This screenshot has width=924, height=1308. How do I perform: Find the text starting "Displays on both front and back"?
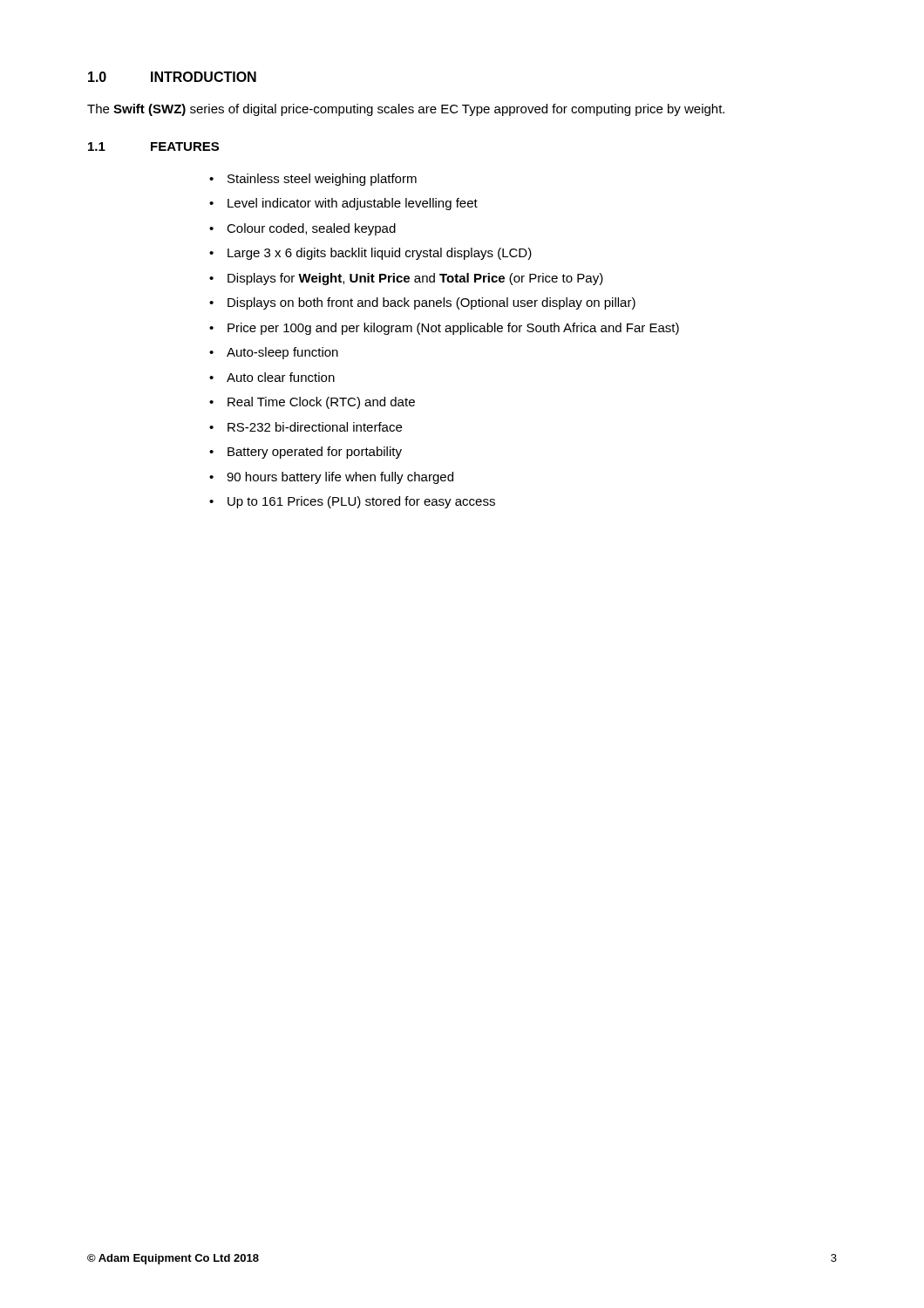pos(431,302)
